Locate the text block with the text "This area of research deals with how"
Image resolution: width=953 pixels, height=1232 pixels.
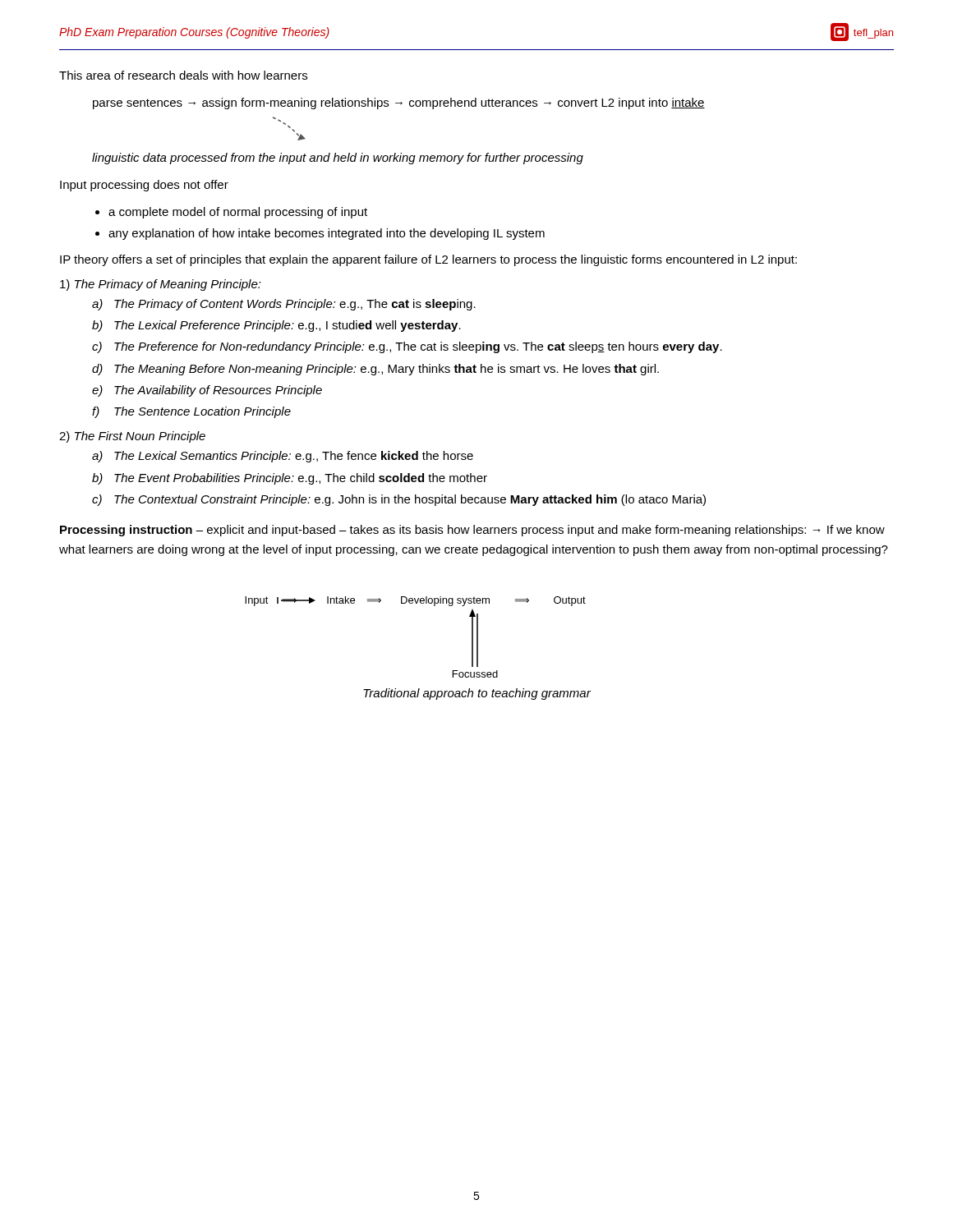coord(184,75)
